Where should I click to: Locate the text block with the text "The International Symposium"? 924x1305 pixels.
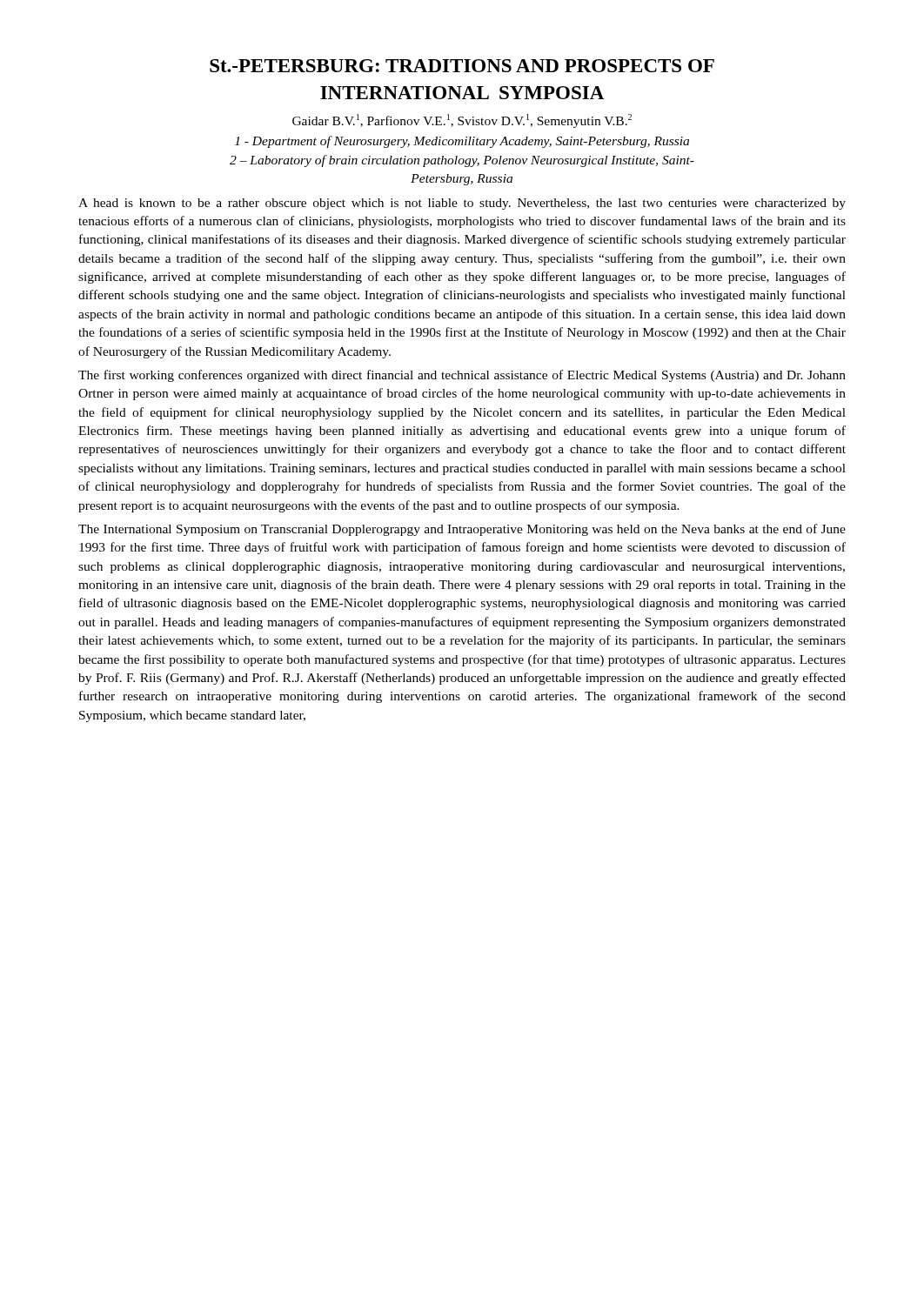462,622
